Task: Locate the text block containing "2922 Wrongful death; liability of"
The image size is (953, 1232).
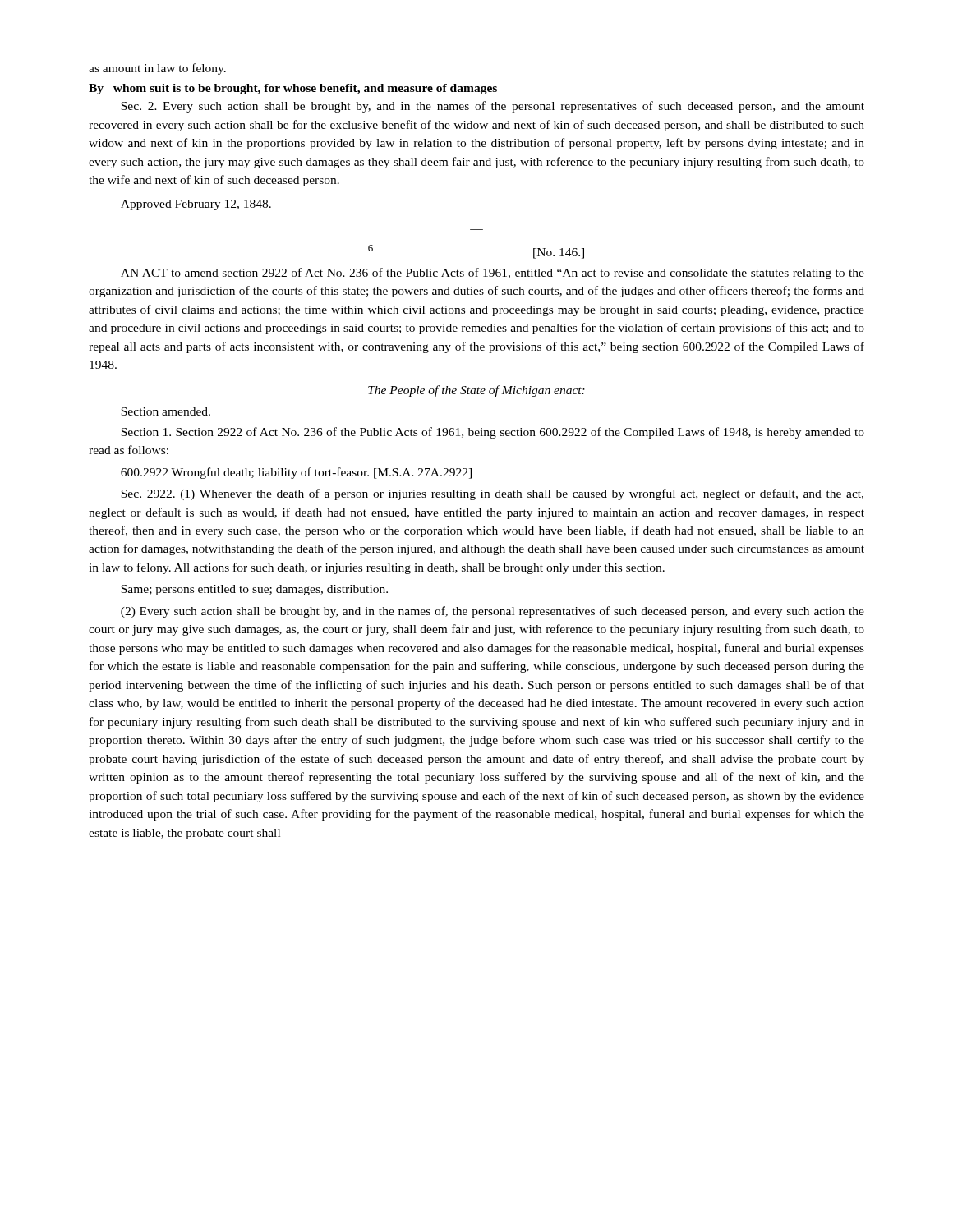Action: coord(296,472)
